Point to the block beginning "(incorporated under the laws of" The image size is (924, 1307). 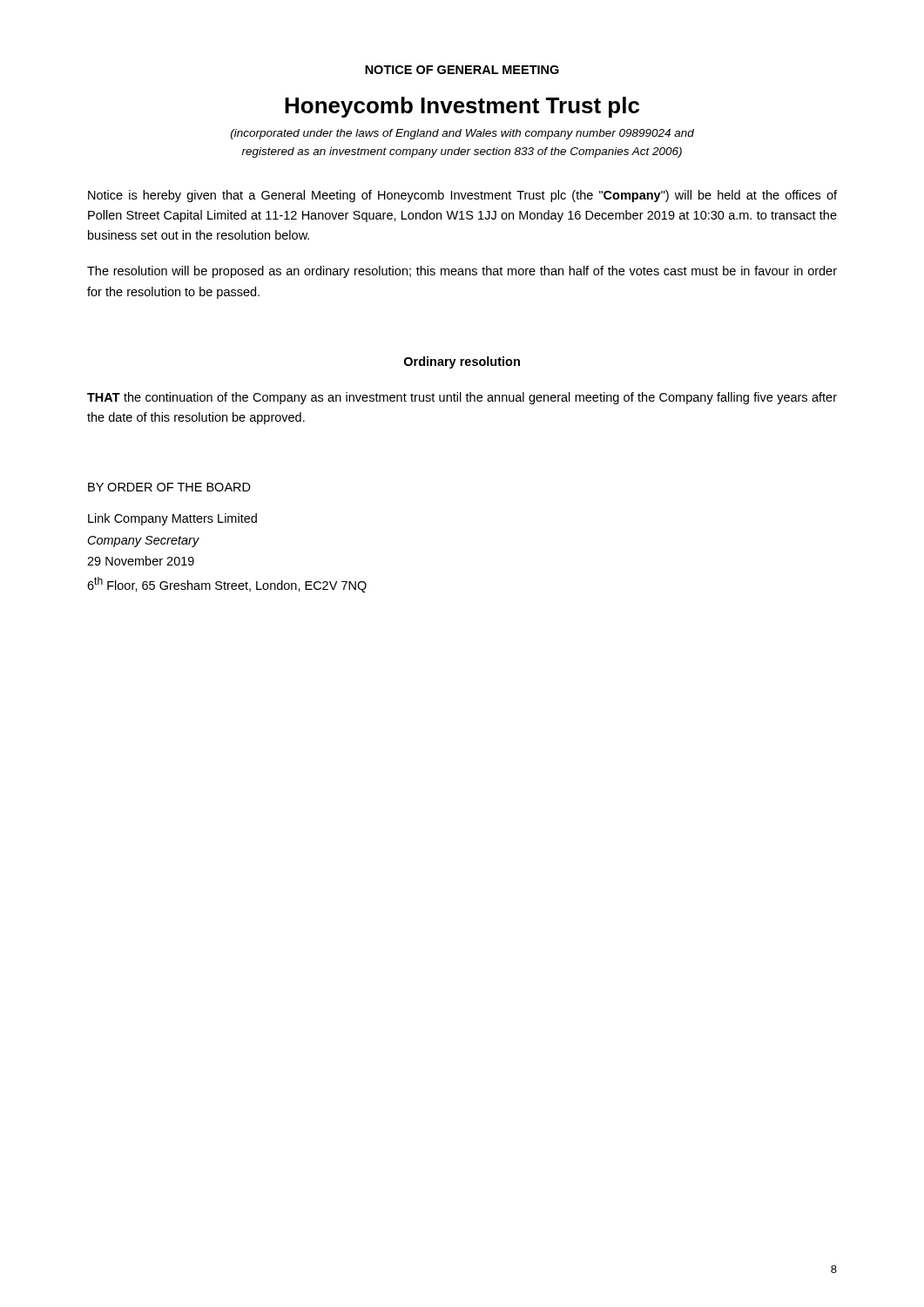[x=462, y=142]
